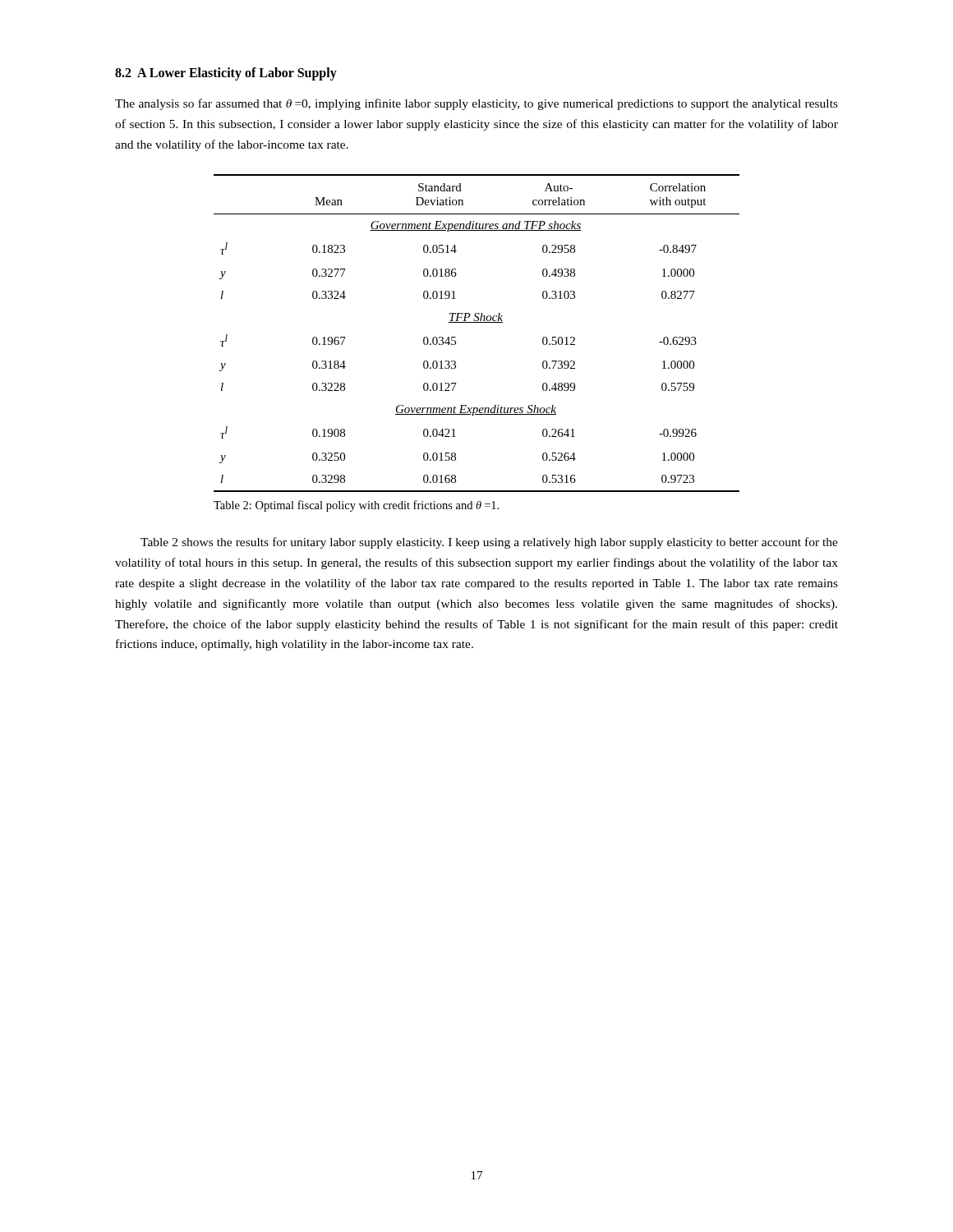The image size is (953, 1232).
Task: Point to the caption beginning "Table 2: Optimal"
Action: (x=357, y=505)
